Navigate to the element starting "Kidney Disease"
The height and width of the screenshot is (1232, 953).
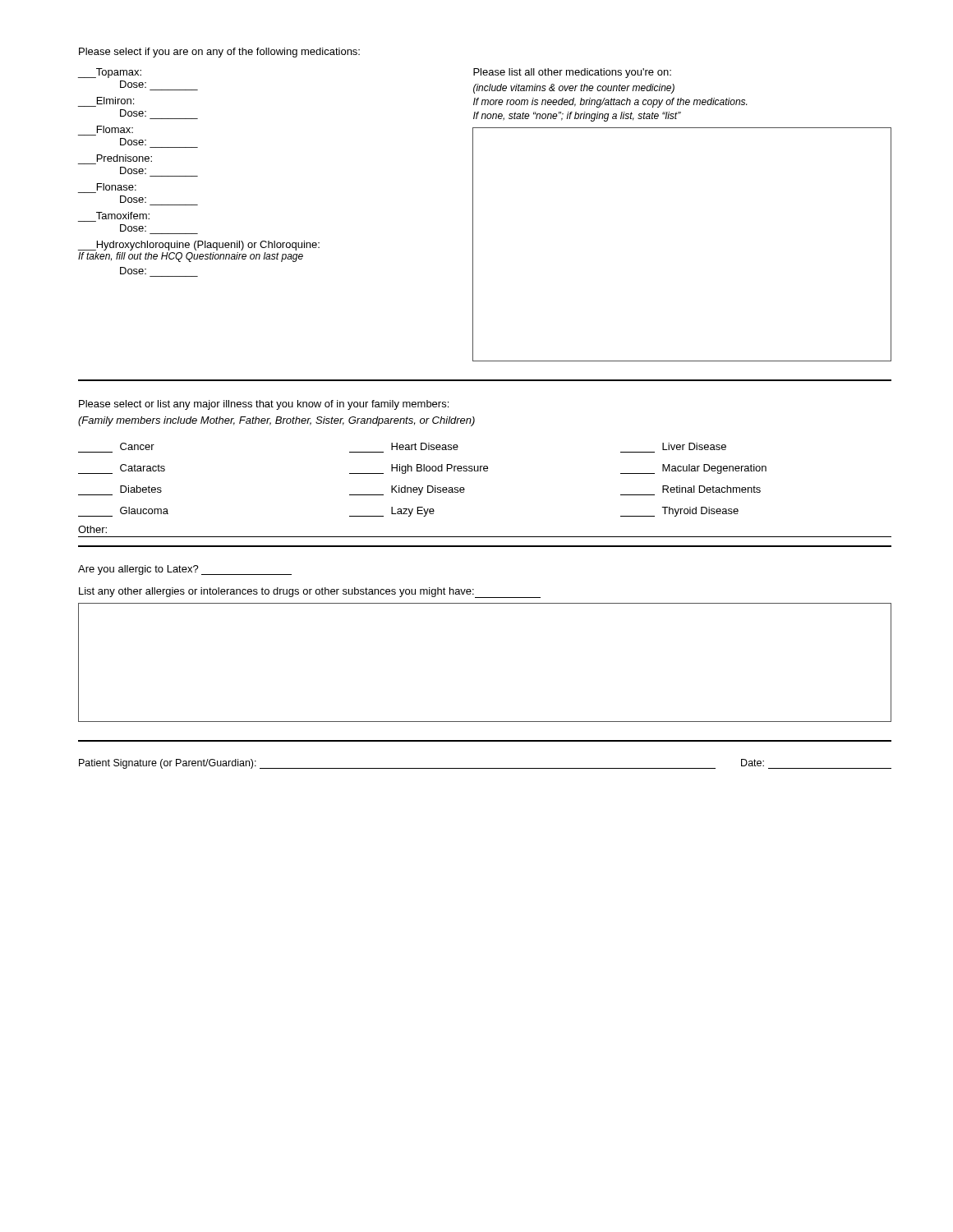point(407,489)
